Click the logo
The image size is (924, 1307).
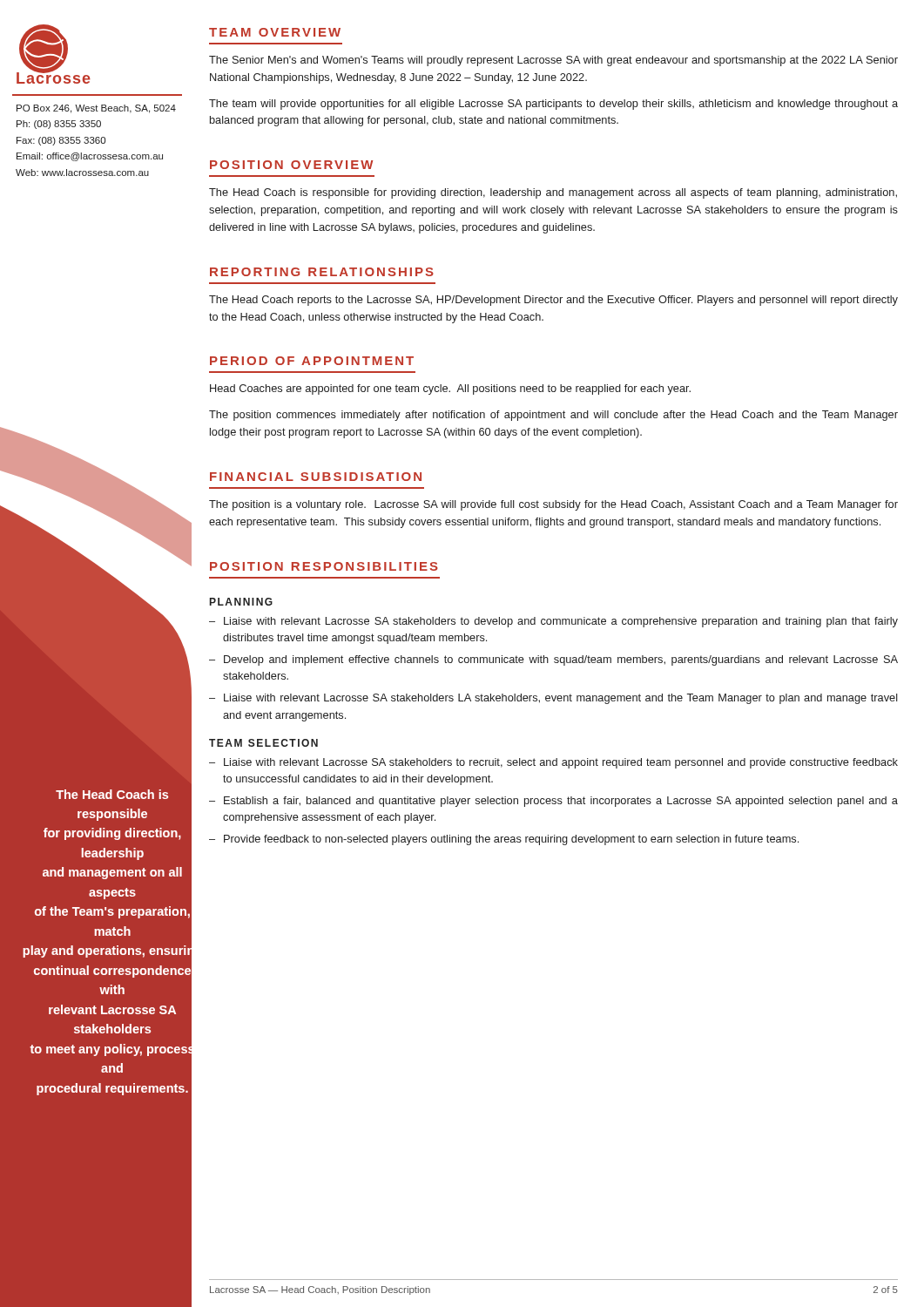click(92, 54)
